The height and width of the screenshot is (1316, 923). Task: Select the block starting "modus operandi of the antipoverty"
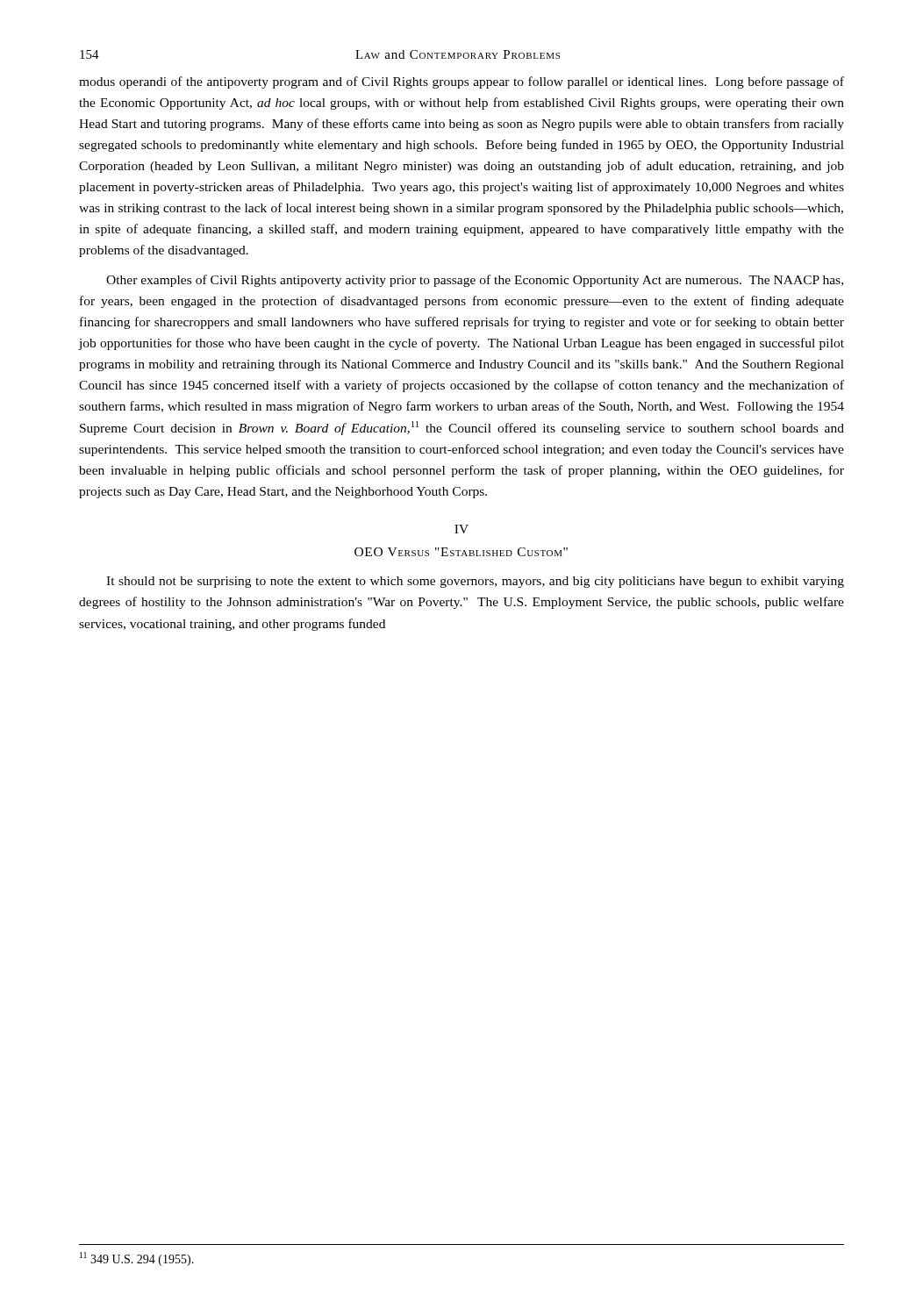(462, 166)
